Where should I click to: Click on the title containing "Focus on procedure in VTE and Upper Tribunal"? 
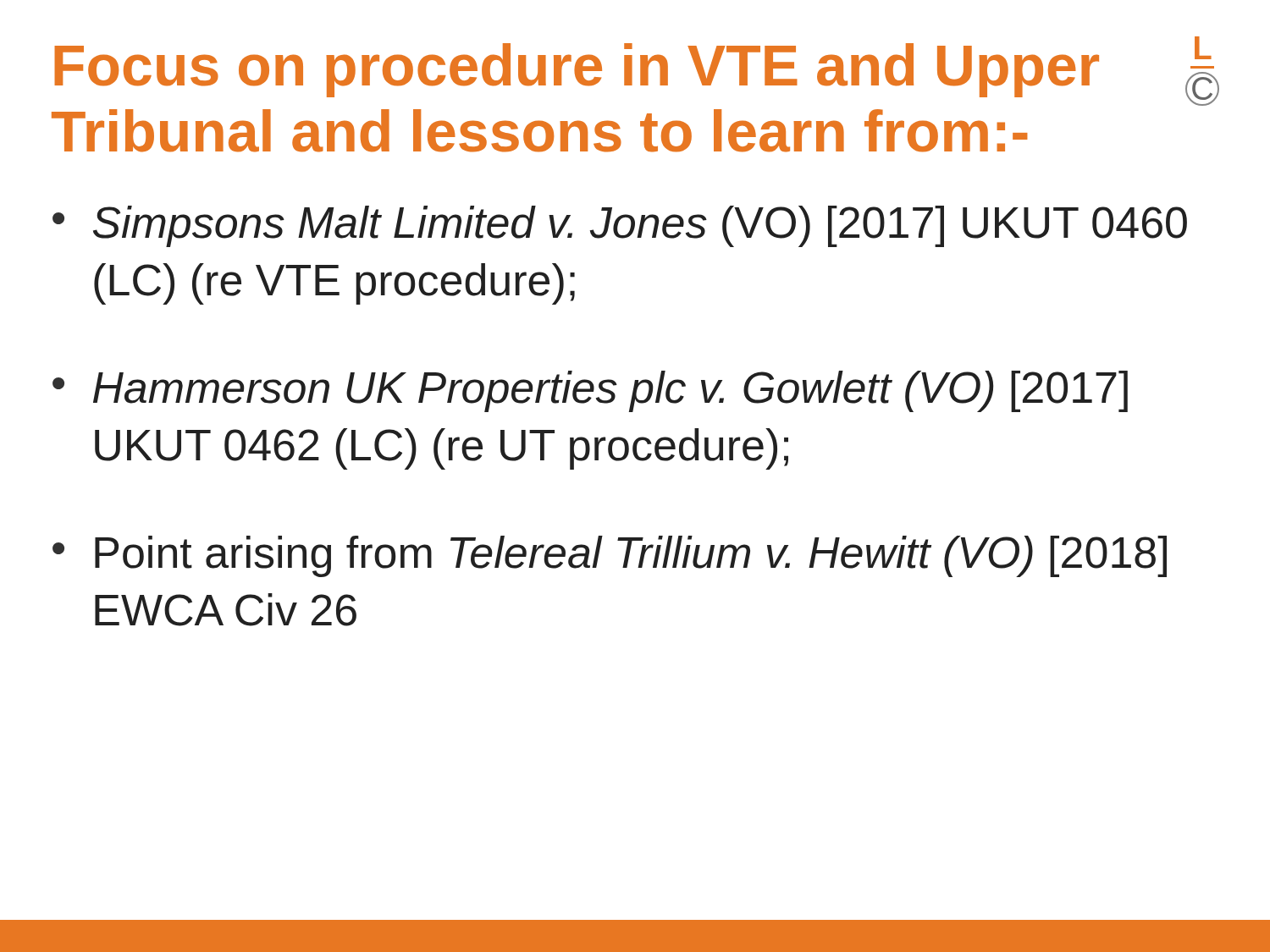575,98
